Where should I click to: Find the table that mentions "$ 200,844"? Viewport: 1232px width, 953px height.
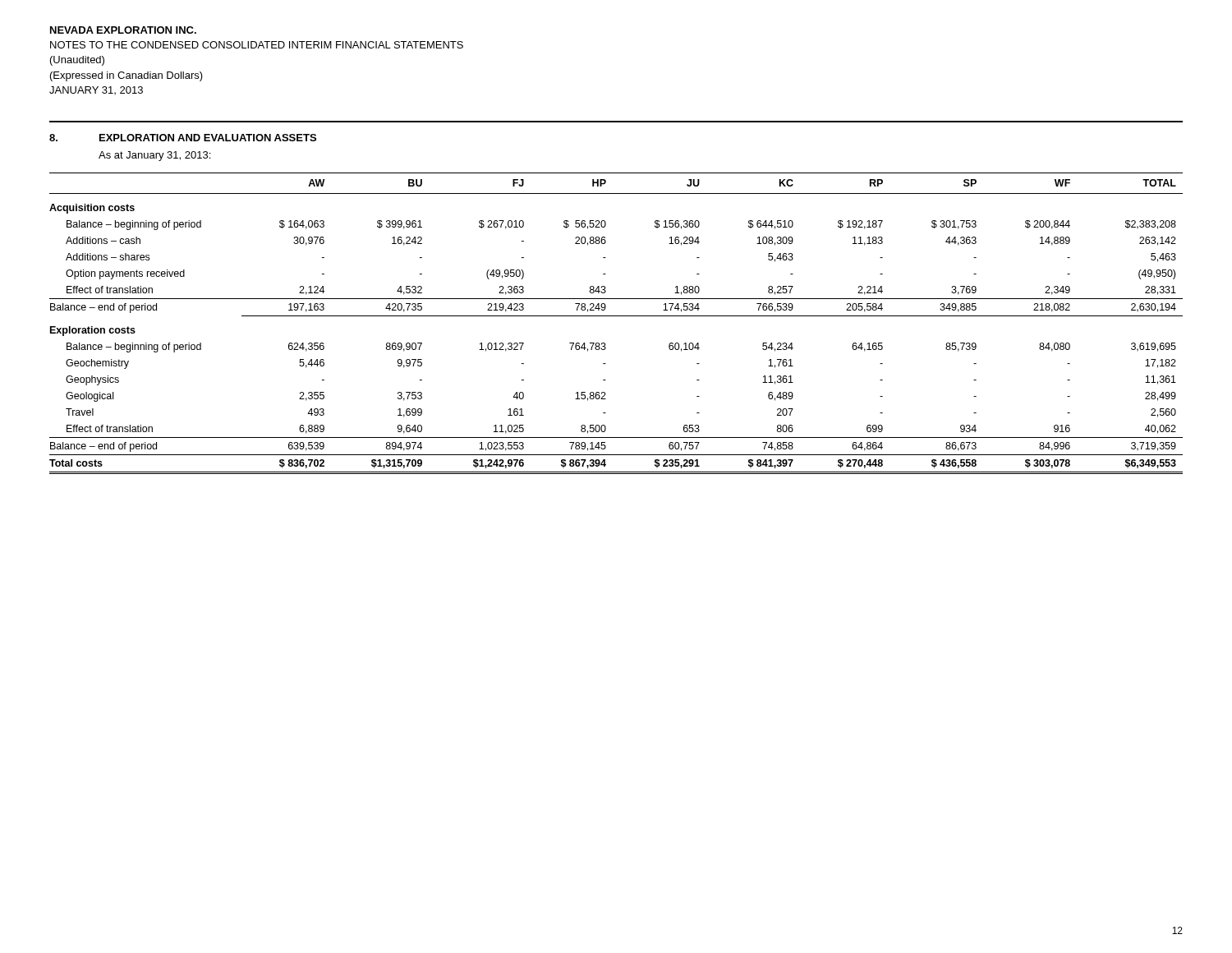click(x=616, y=323)
